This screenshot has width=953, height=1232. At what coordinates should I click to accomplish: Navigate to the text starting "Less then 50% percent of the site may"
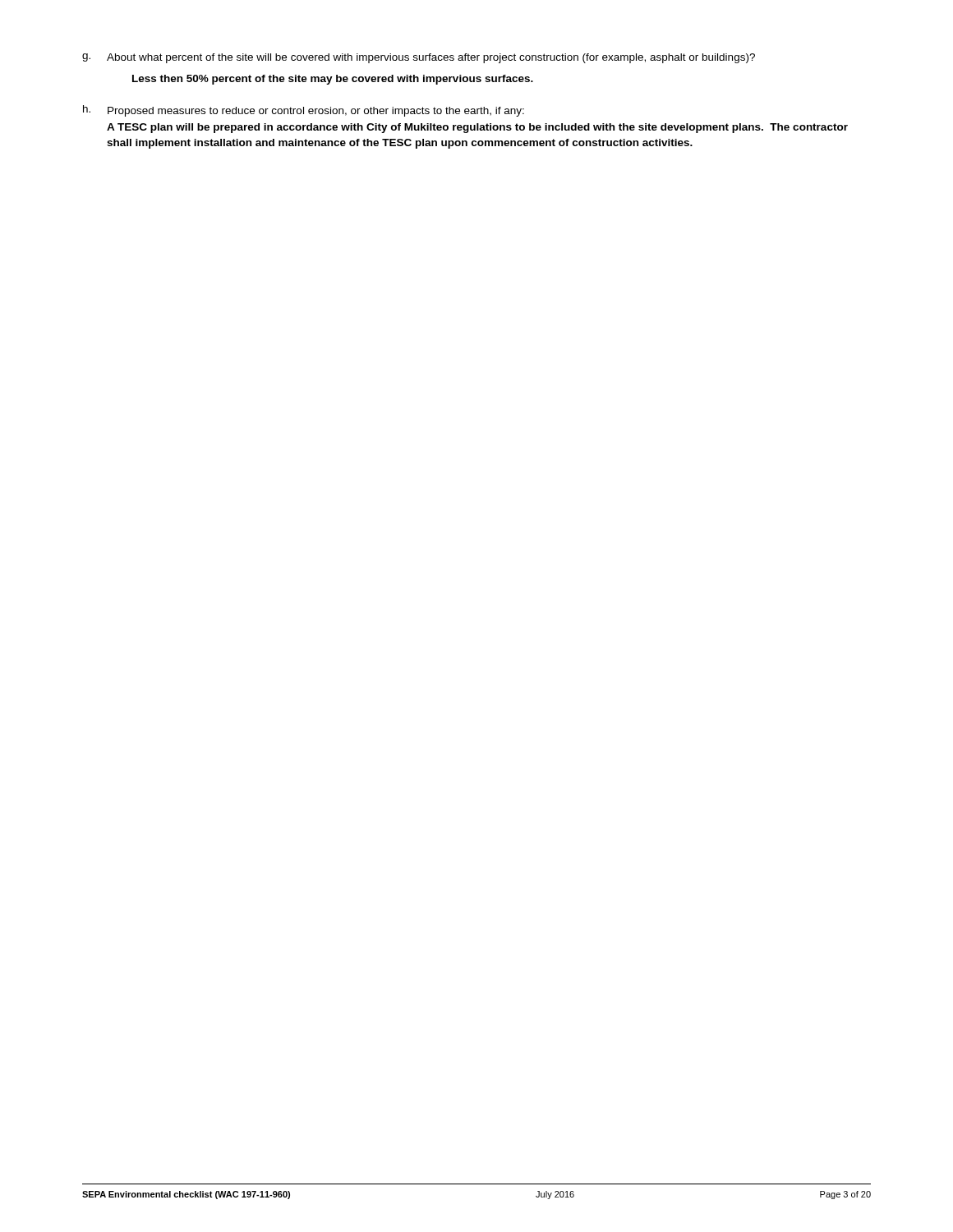[x=332, y=78]
